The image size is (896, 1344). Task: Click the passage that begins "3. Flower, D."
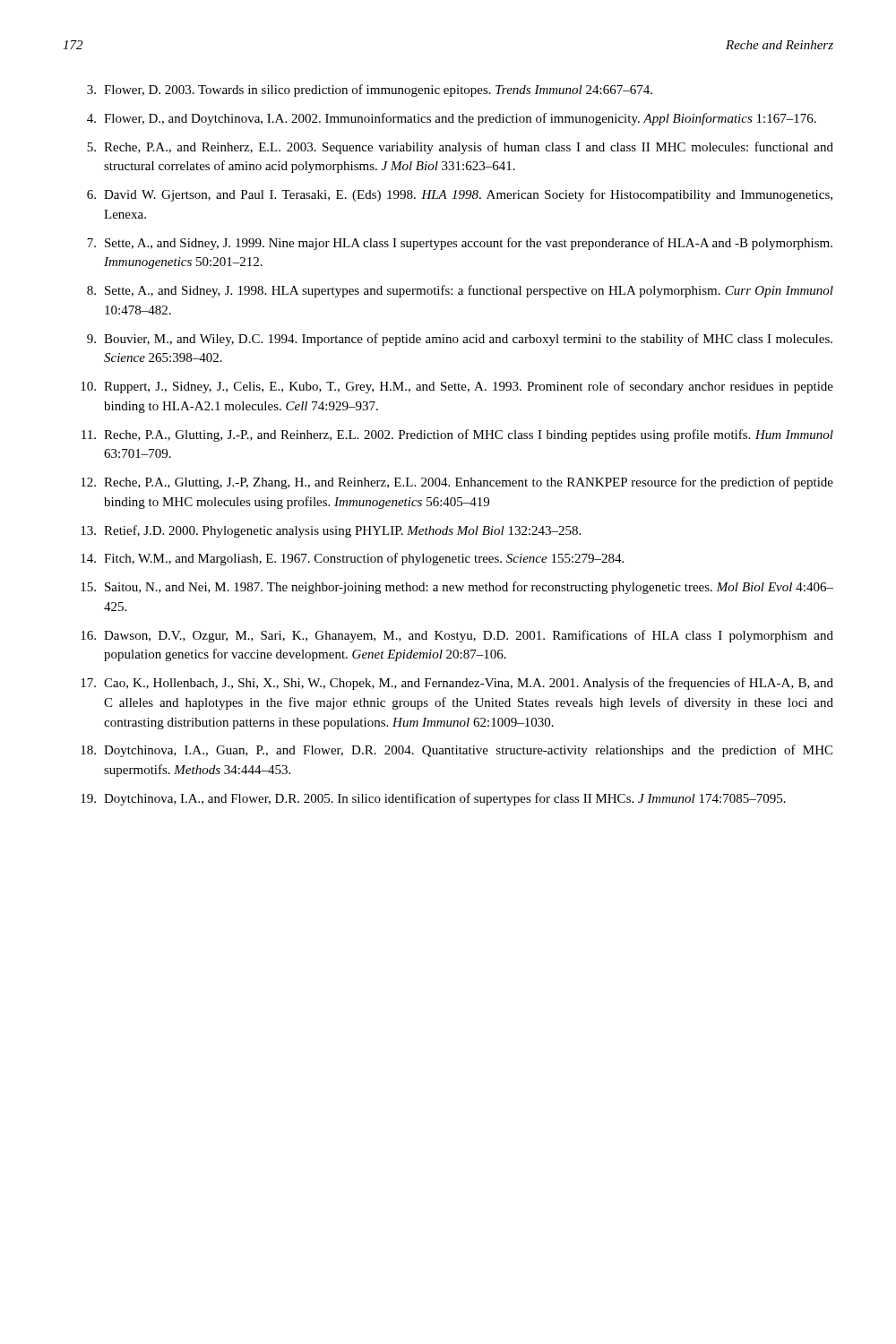coord(448,90)
